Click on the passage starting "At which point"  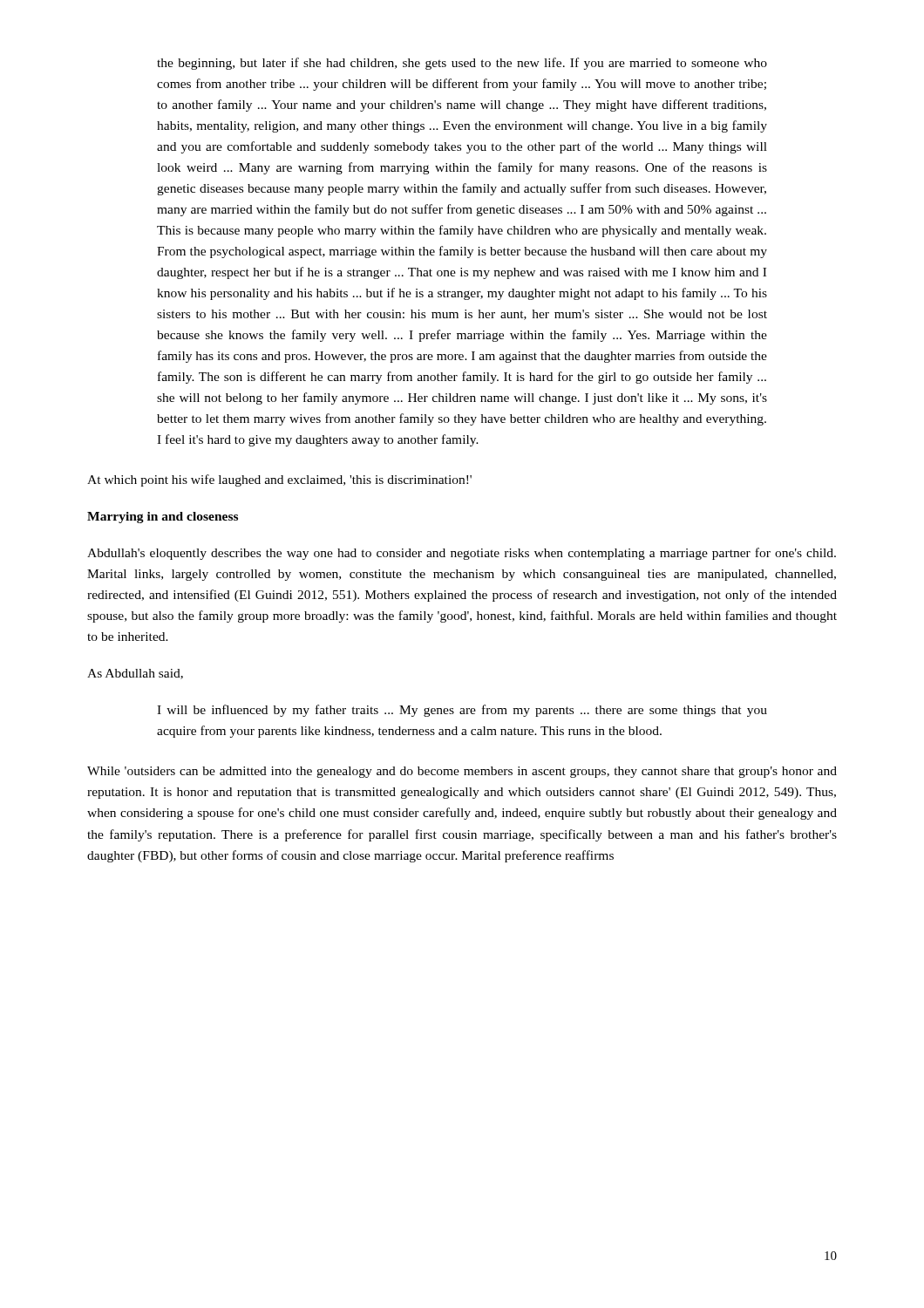(280, 479)
